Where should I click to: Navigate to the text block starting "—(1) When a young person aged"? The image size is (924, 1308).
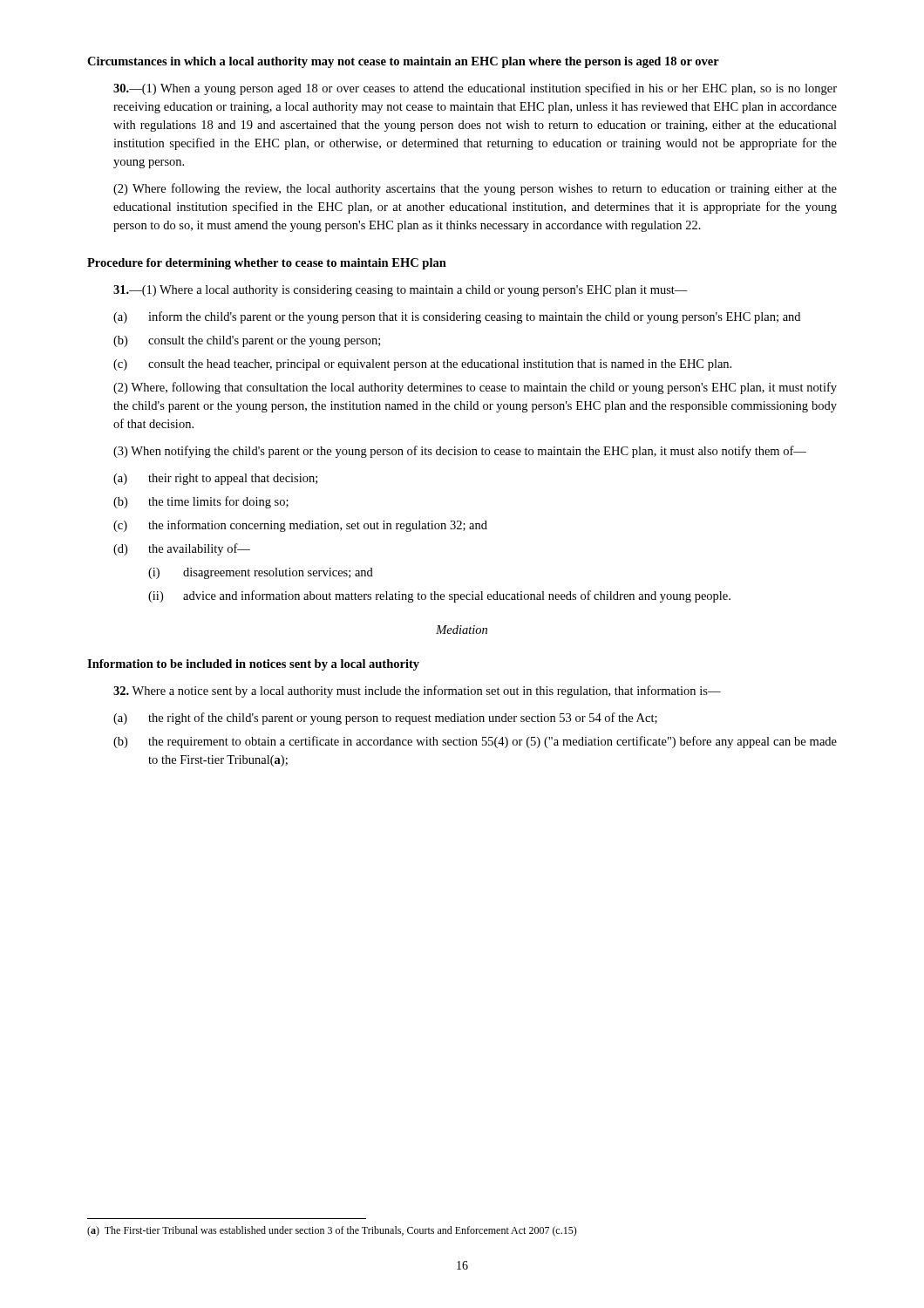475,125
